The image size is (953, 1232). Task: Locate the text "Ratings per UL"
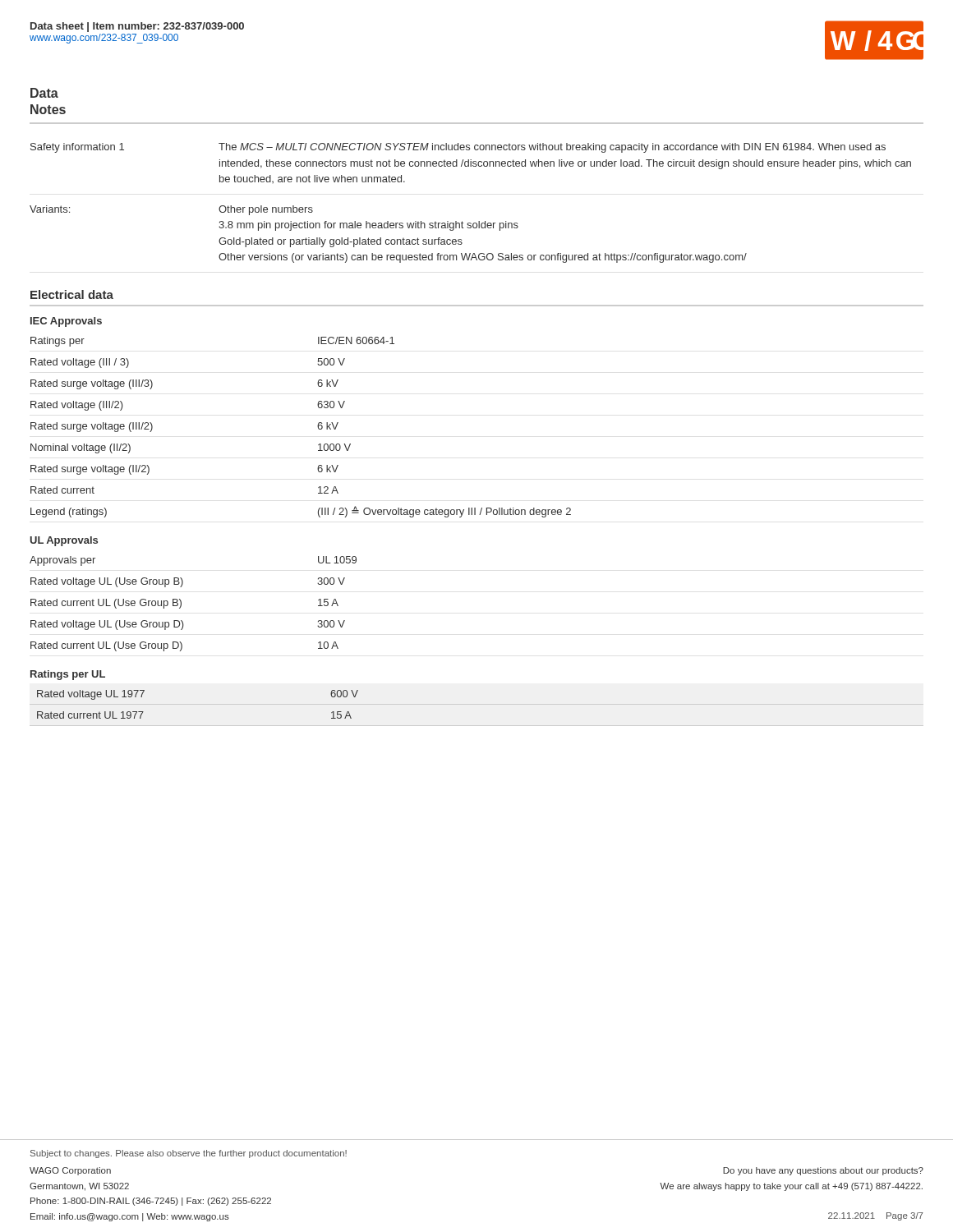68,674
